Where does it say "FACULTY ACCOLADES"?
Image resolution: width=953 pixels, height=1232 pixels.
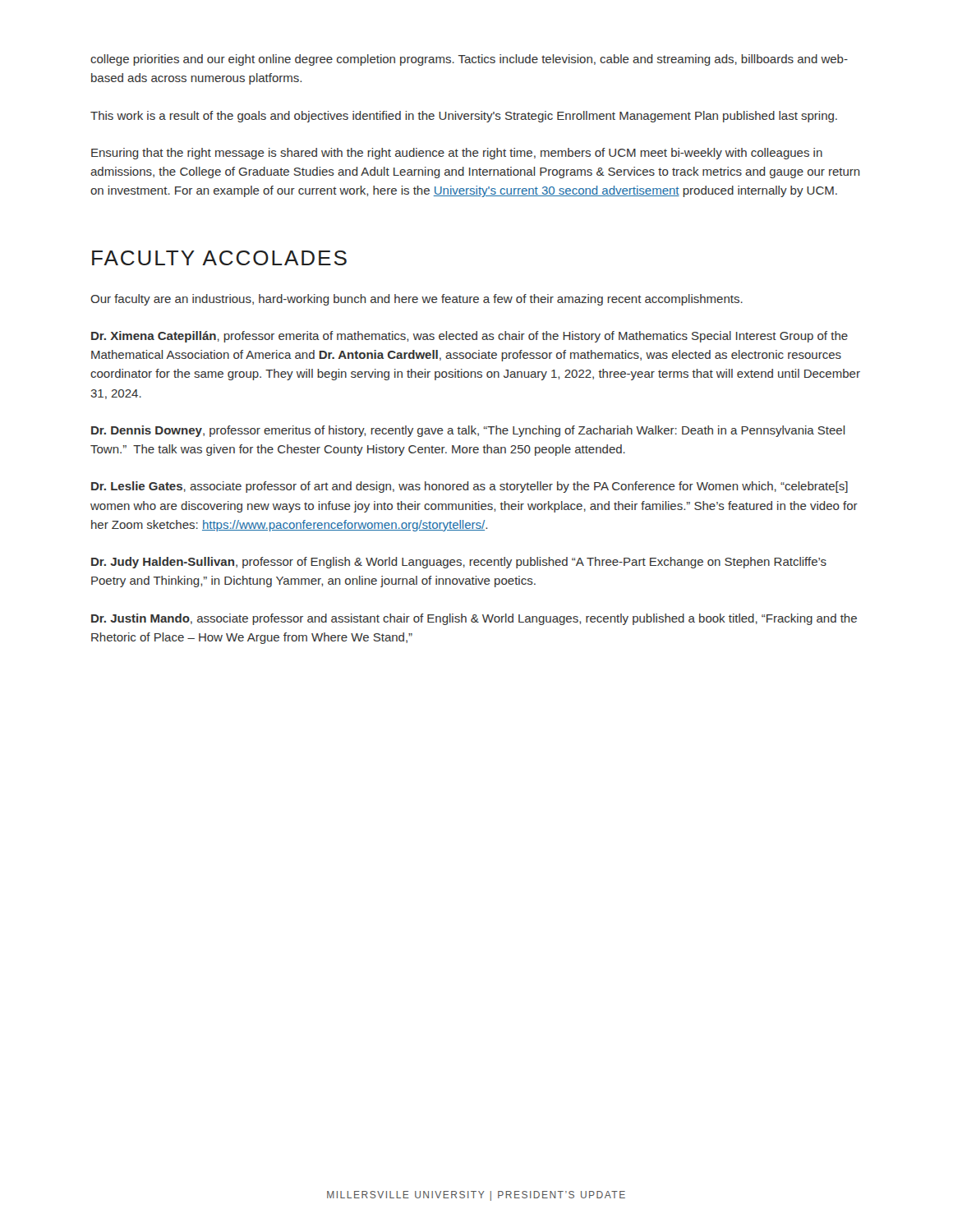coord(220,257)
